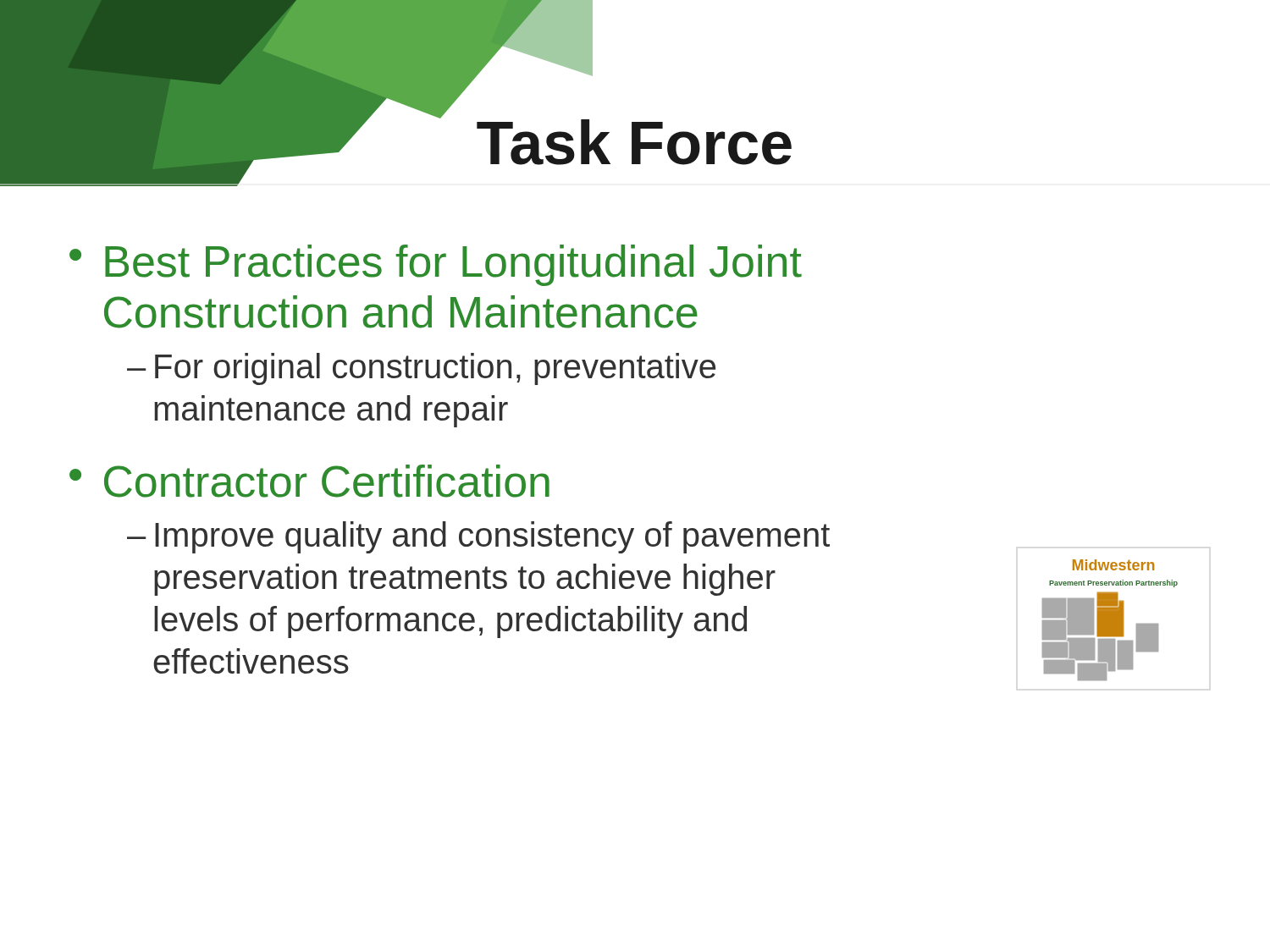Select the text starting "Improve quality and consistency of pavementpreservation treatments to"
This screenshot has width=1270, height=952.
pos(677,600)
